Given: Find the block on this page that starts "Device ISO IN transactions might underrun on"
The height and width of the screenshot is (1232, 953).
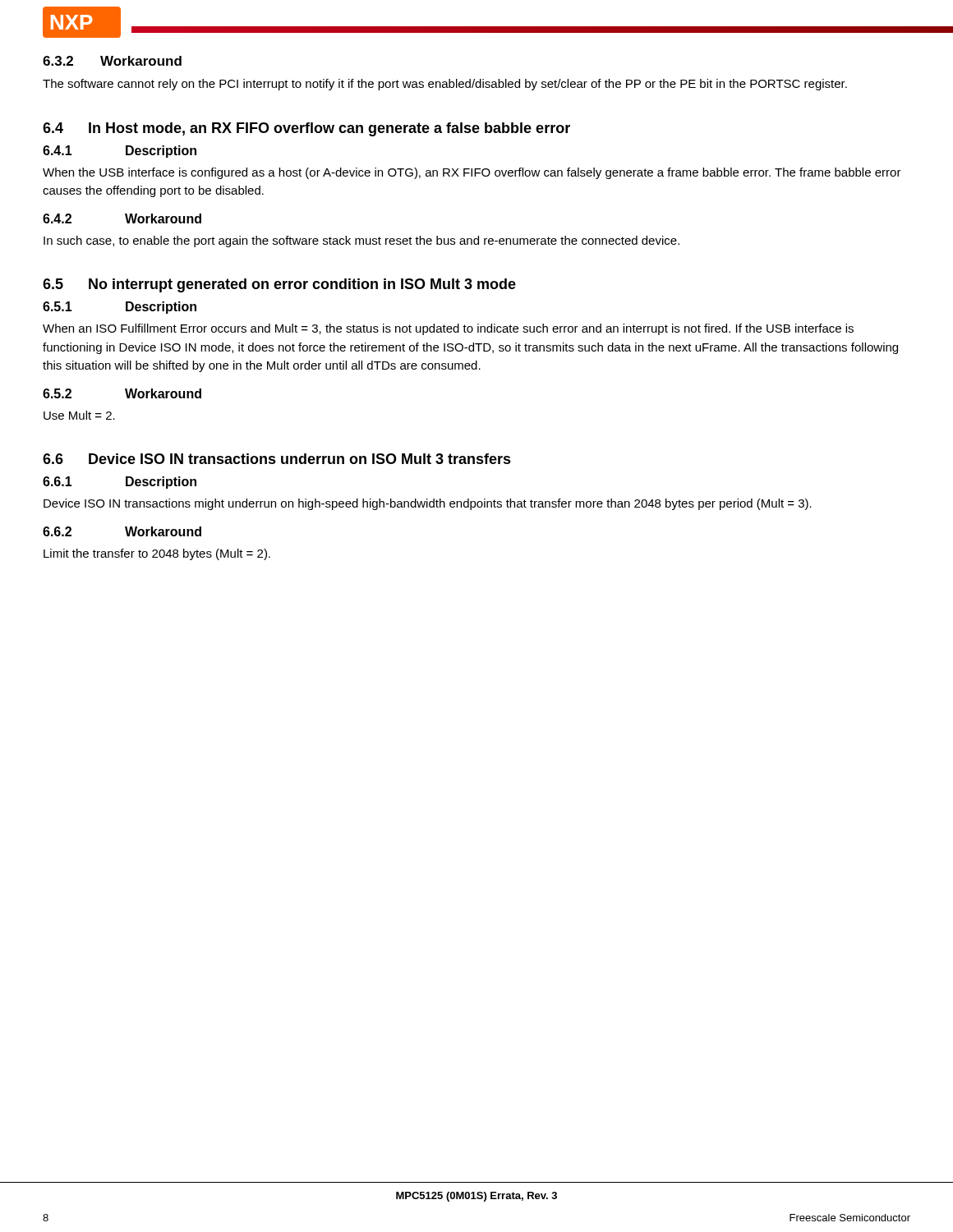Looking at the screenshot, I should tap(428, 503).
